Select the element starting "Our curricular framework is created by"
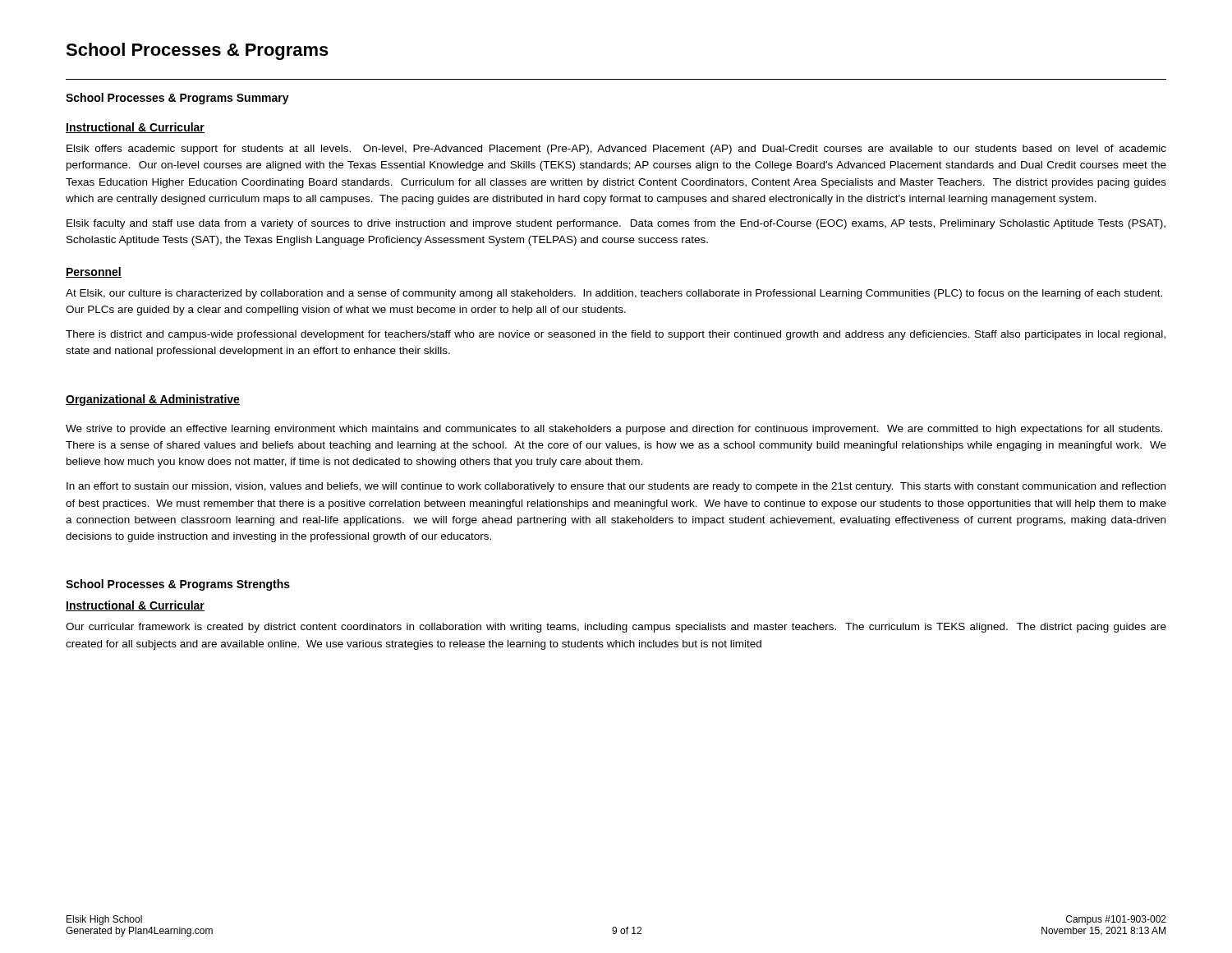The width and height of the screenshot is (1232, 953). tap(616, 636)
